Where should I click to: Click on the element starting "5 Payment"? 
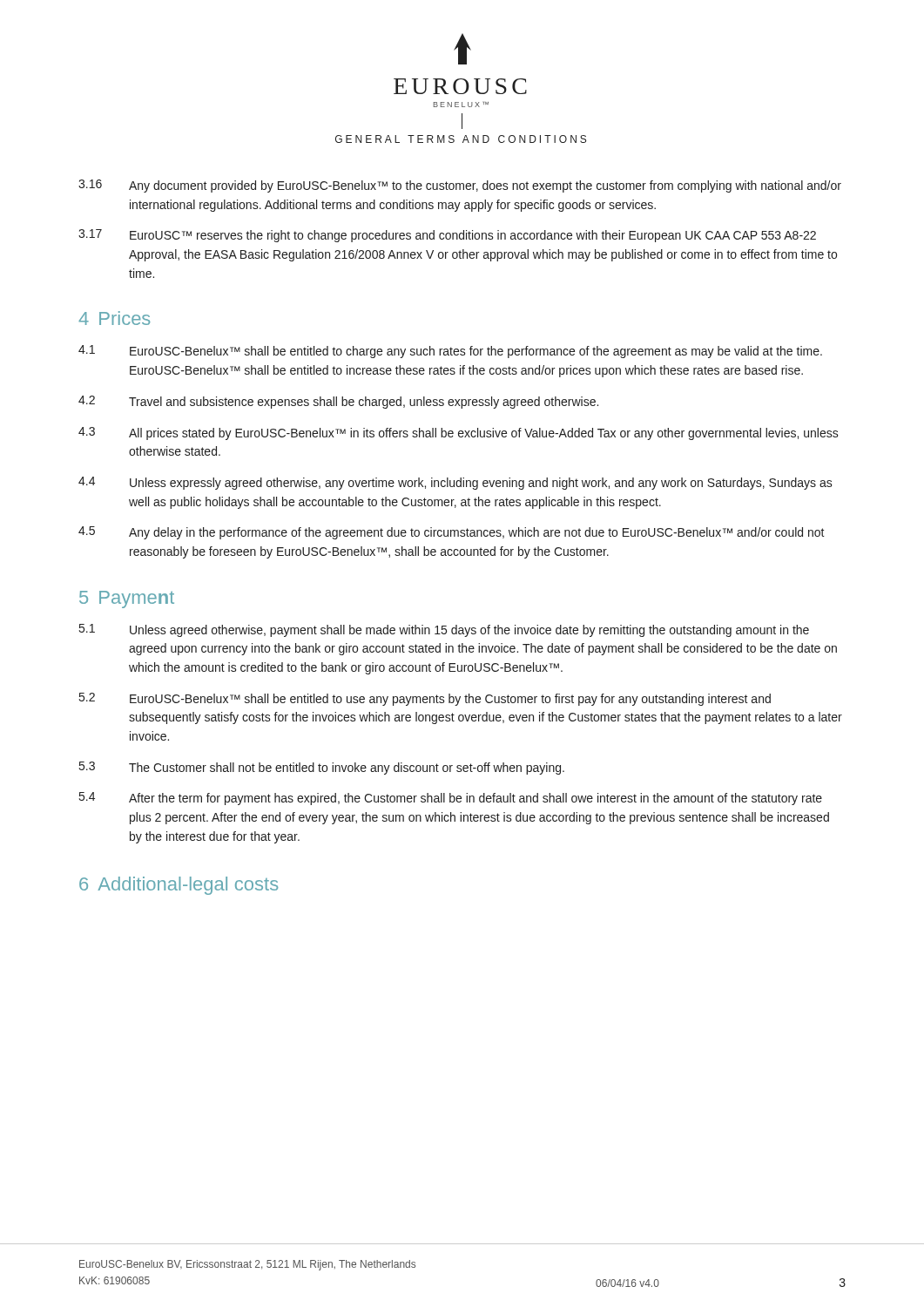click(x=126, y=597)
